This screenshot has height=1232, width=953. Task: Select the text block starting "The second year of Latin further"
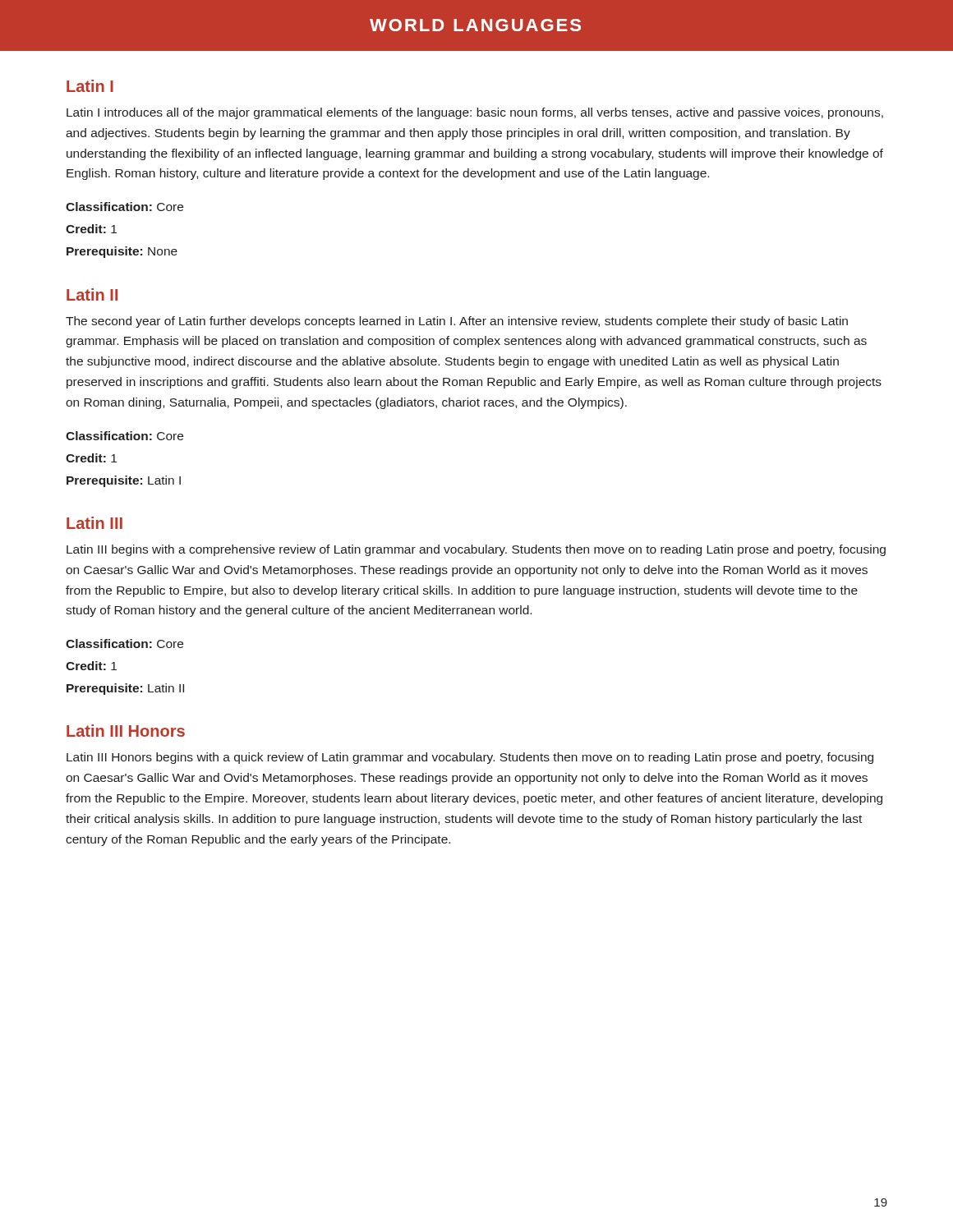[474, 361]
